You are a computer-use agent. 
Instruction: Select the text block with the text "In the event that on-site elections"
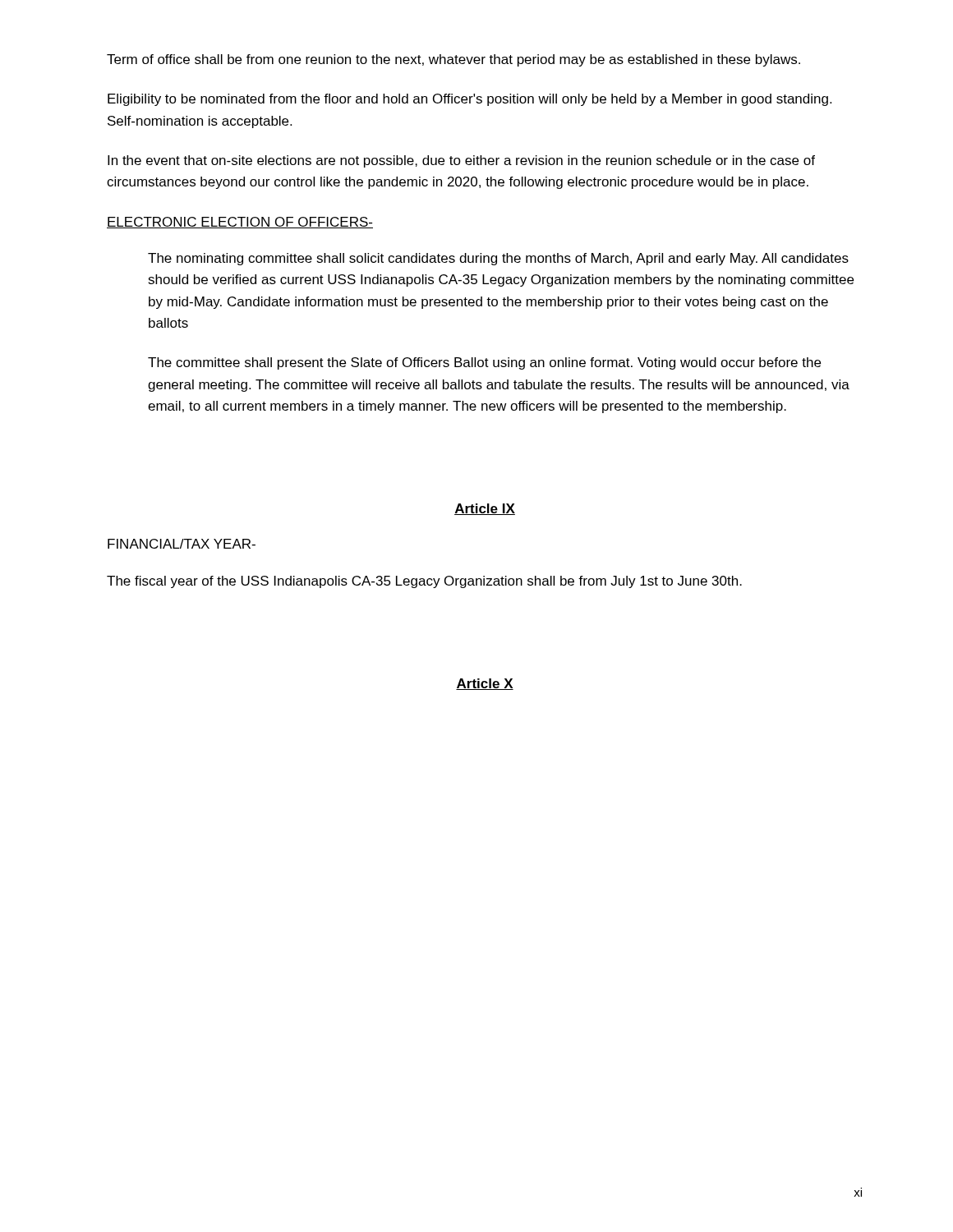click(x=461, y=171)
